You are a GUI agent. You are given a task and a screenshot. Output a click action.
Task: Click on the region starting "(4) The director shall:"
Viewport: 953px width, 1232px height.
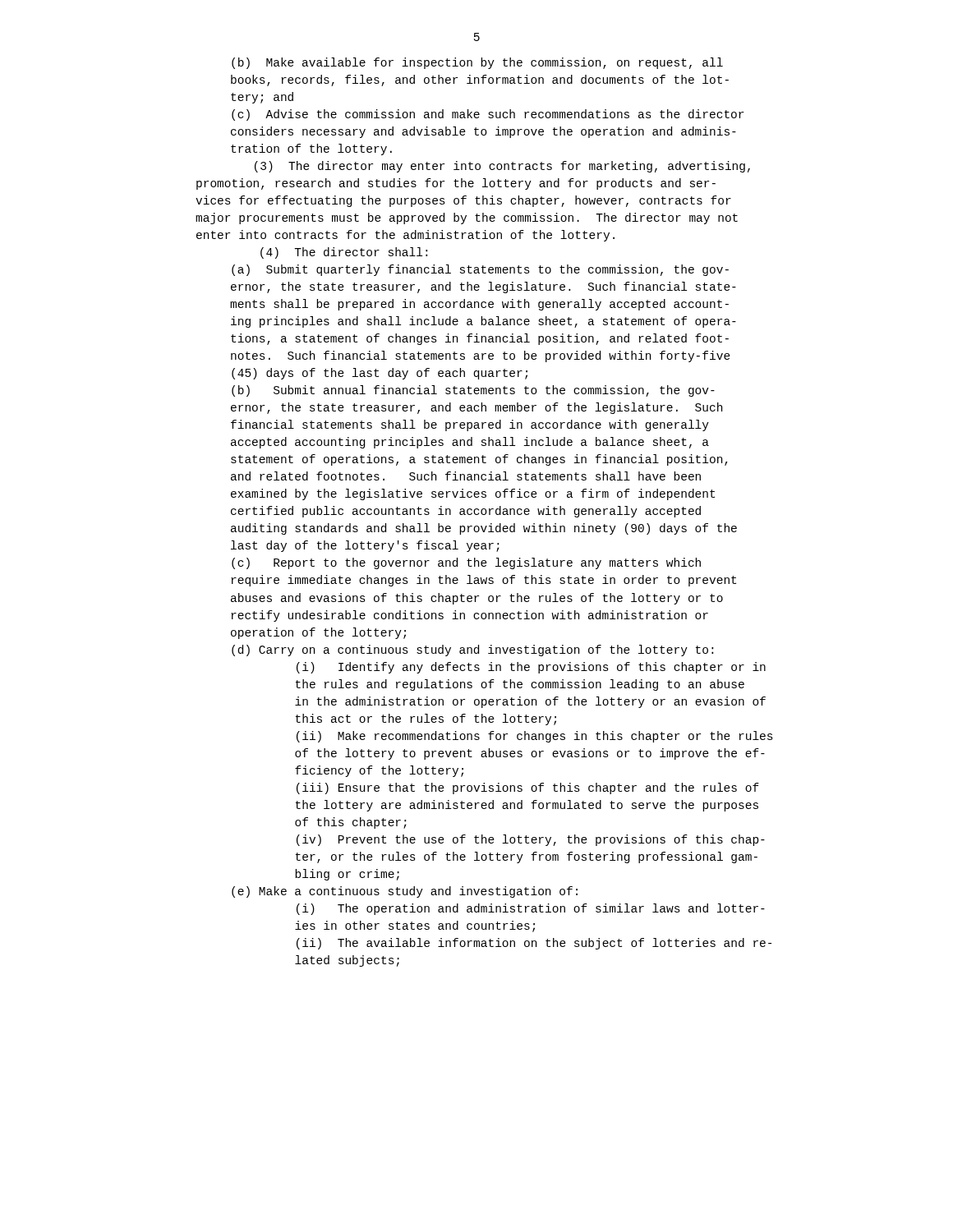click(x=344, y=253)
